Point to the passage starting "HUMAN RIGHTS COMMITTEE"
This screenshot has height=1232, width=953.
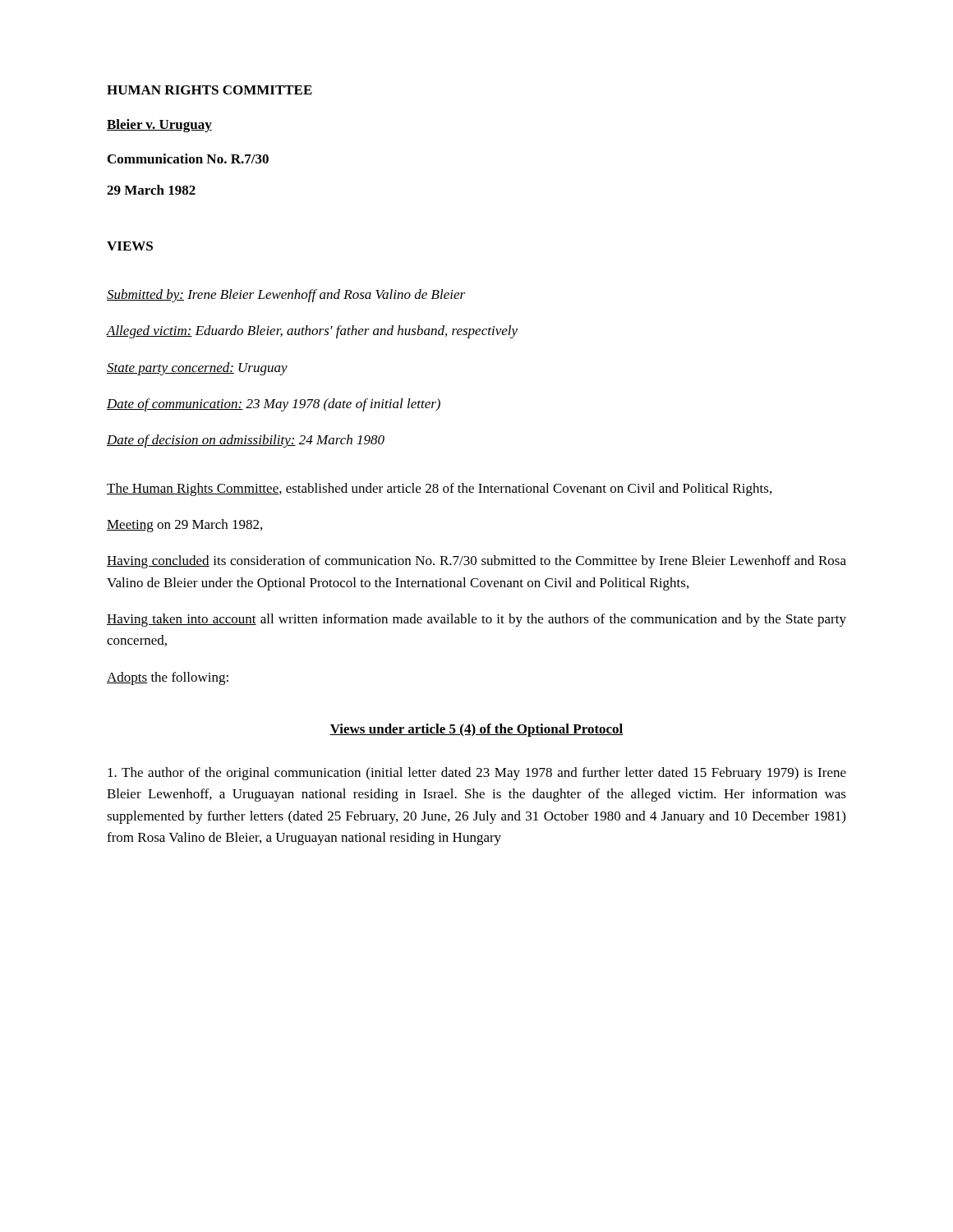(210, 90)
